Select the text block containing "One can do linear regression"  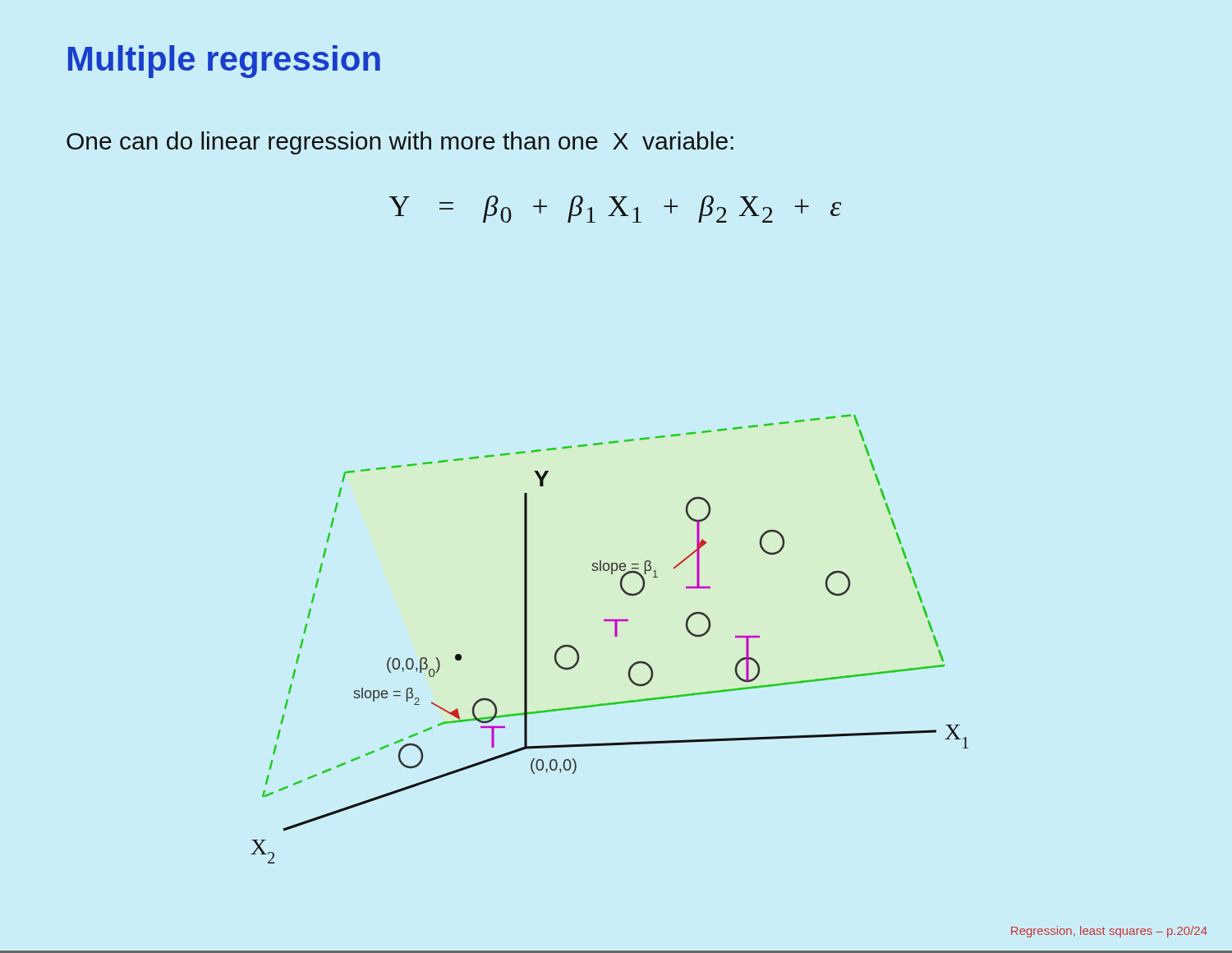[401, 141]
